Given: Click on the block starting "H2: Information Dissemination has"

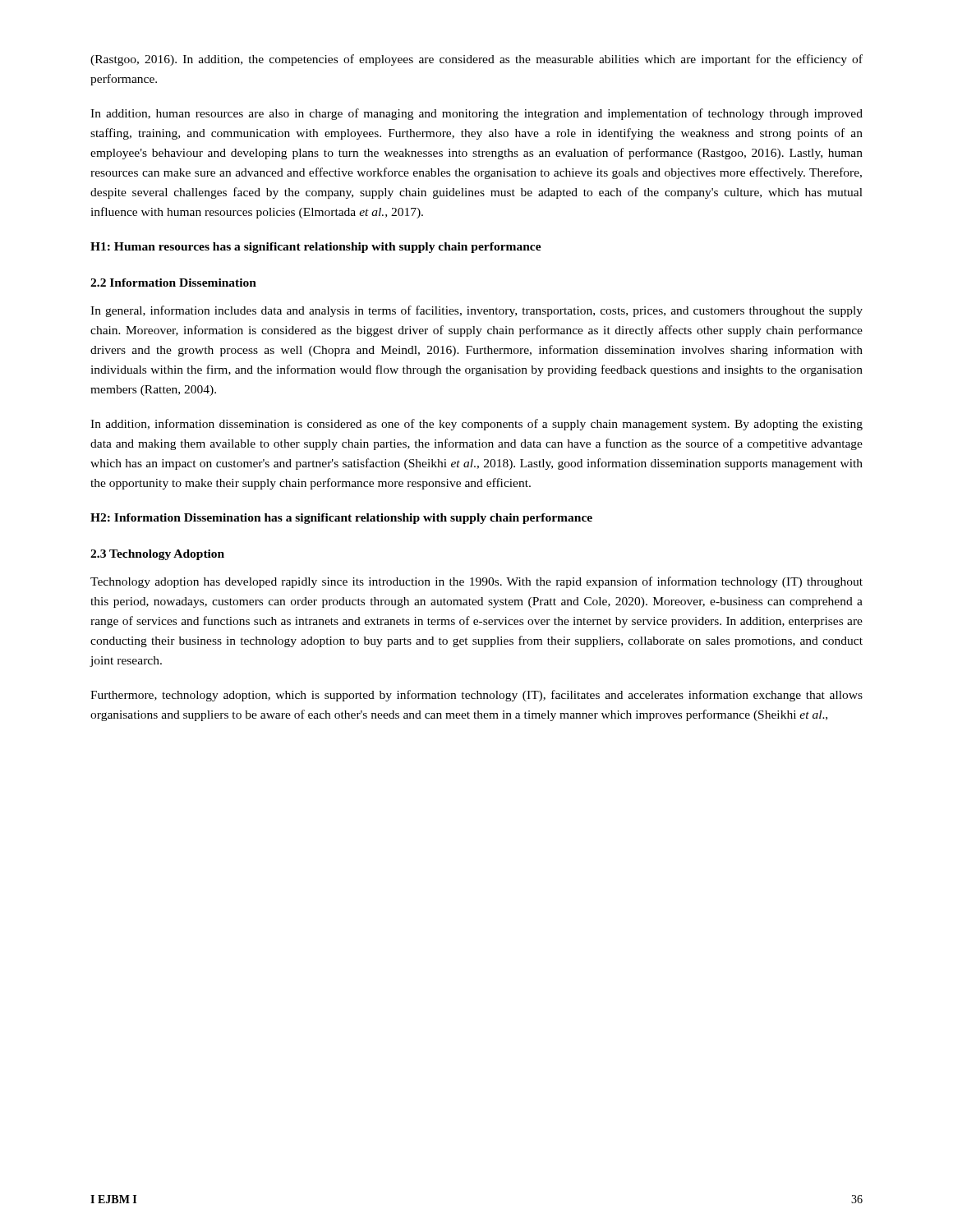Looking at the screenshot, I should pos(341,517).
